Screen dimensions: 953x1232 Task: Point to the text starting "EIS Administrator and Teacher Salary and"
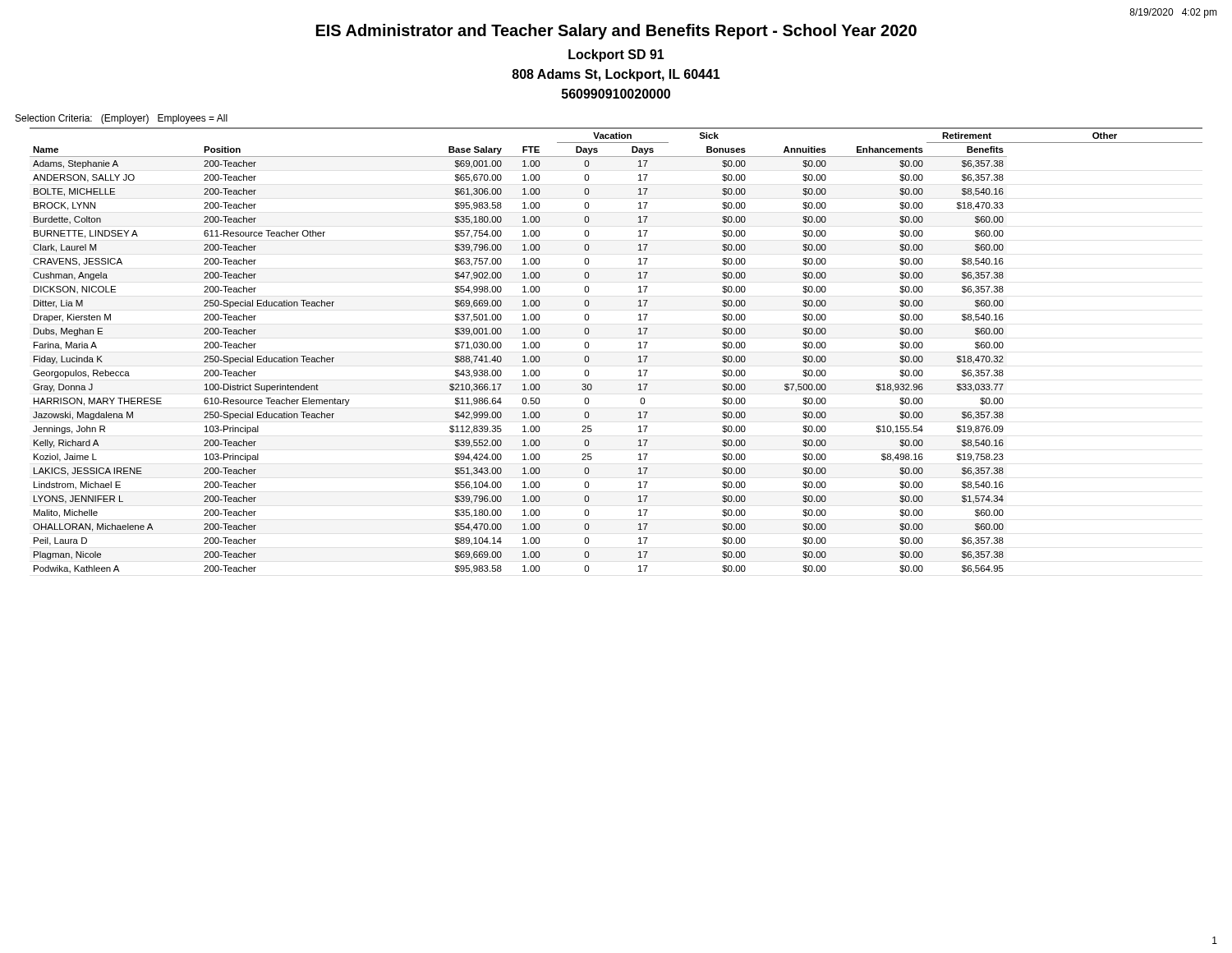tap(616, 30)
